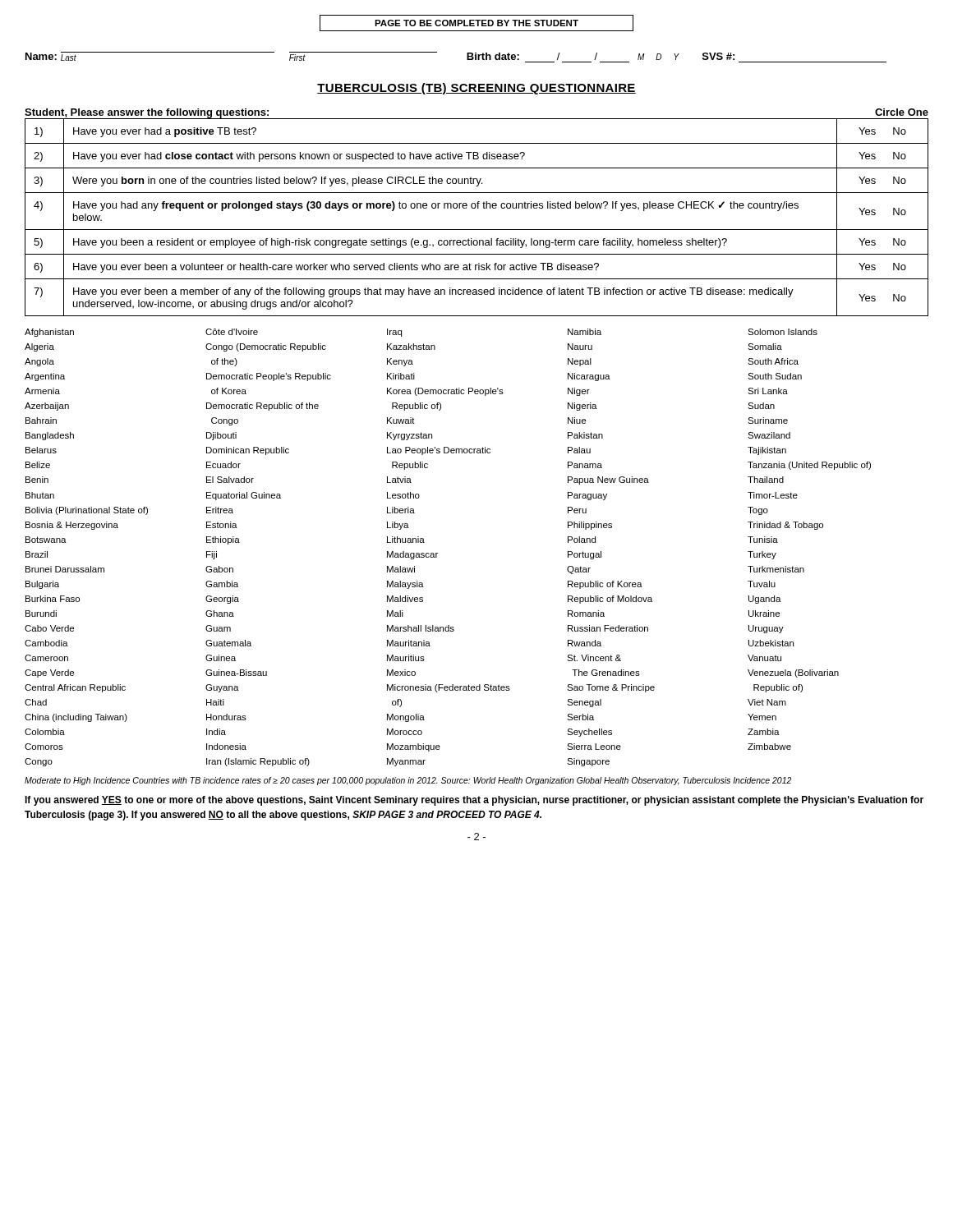Navigate to the block starting "TUBERCULOSIS (TB) SCREENING QUESTIONNAIRE"

click(x=476, y=87)
